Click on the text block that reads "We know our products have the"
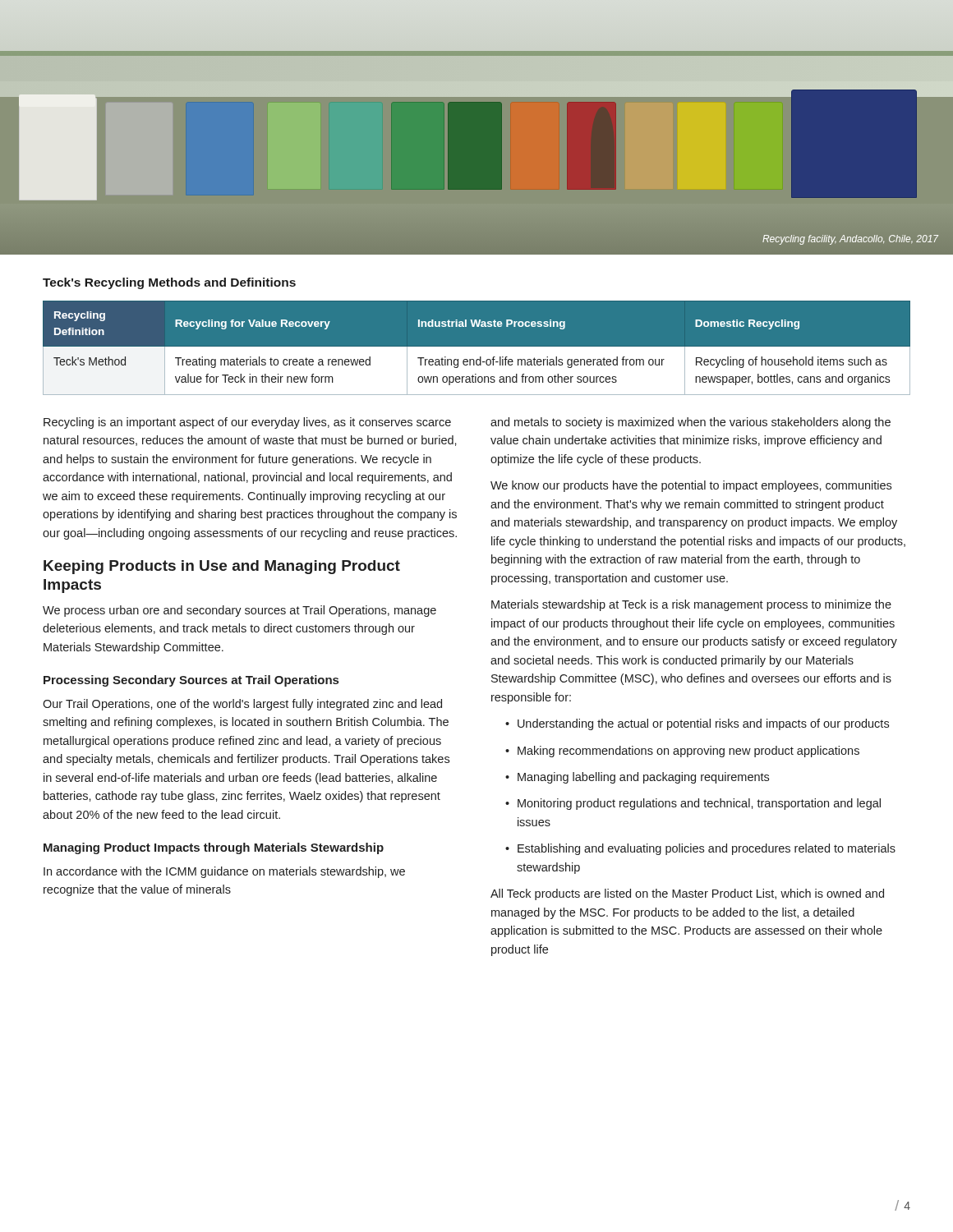The height and width of the screenshot is (1232, 953). pos(699,532)
